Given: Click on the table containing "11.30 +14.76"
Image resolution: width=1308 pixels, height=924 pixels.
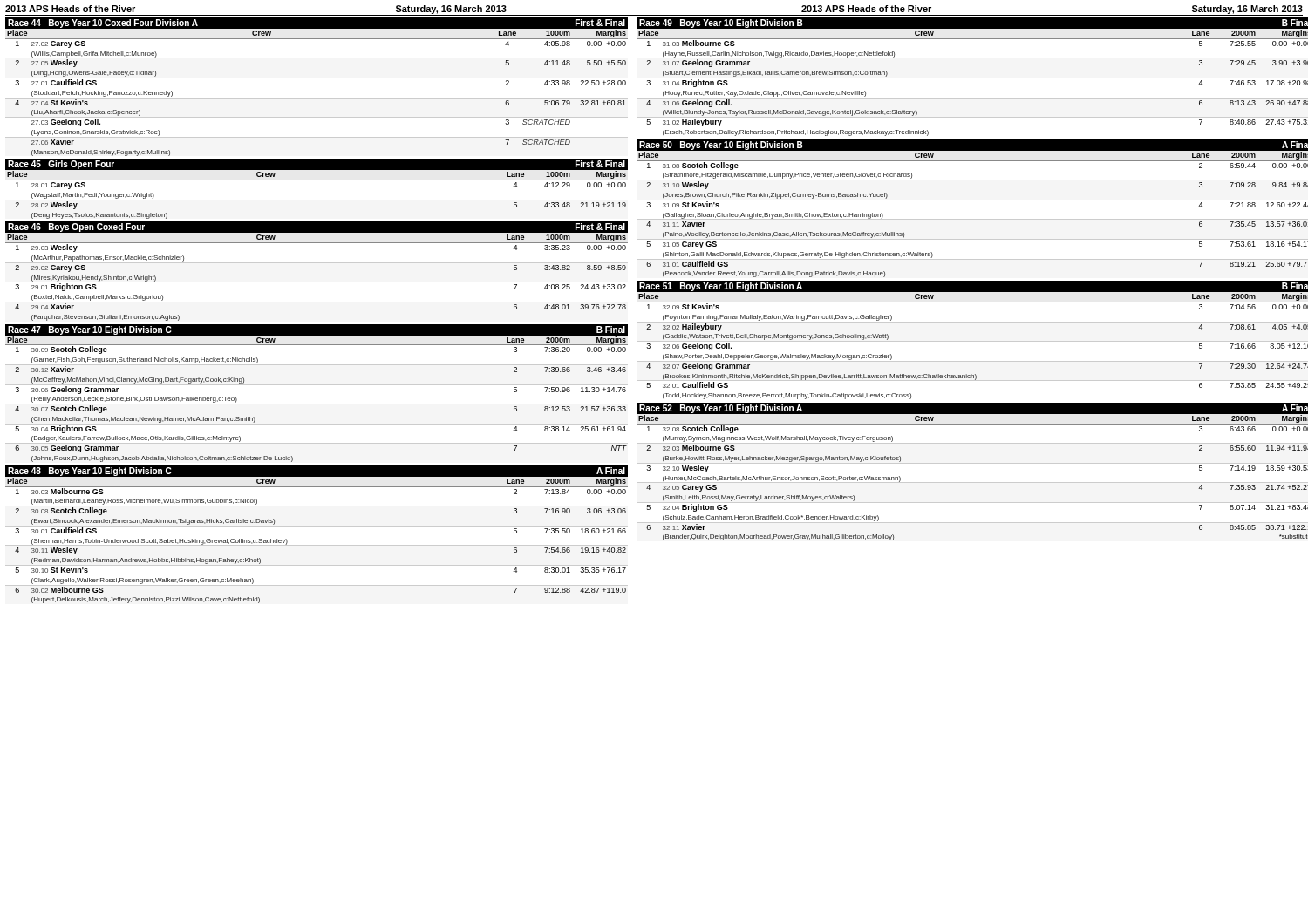Looking at the screenshot, I should (x=317, y=393).
